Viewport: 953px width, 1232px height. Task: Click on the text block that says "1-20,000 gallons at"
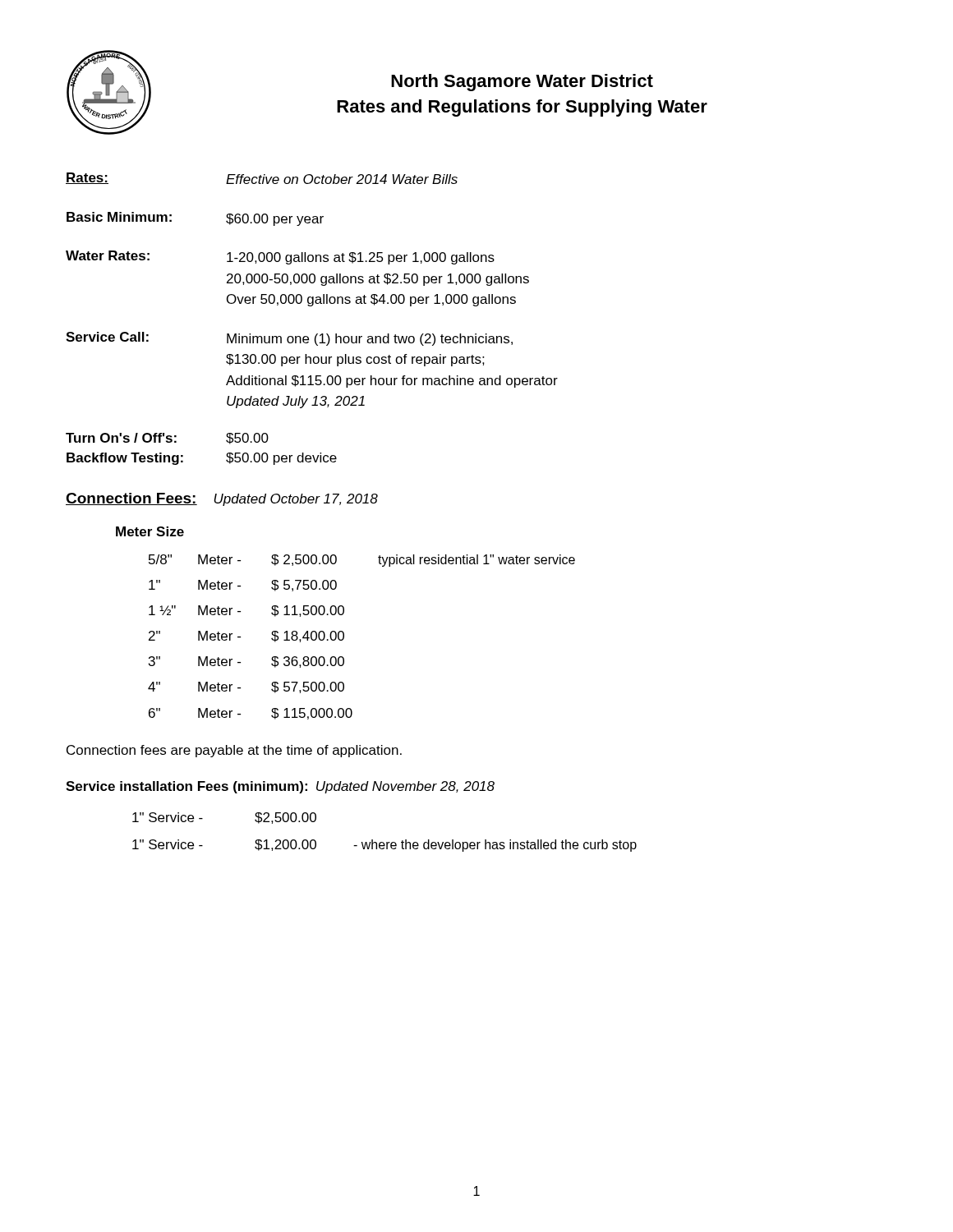(378, 278)
